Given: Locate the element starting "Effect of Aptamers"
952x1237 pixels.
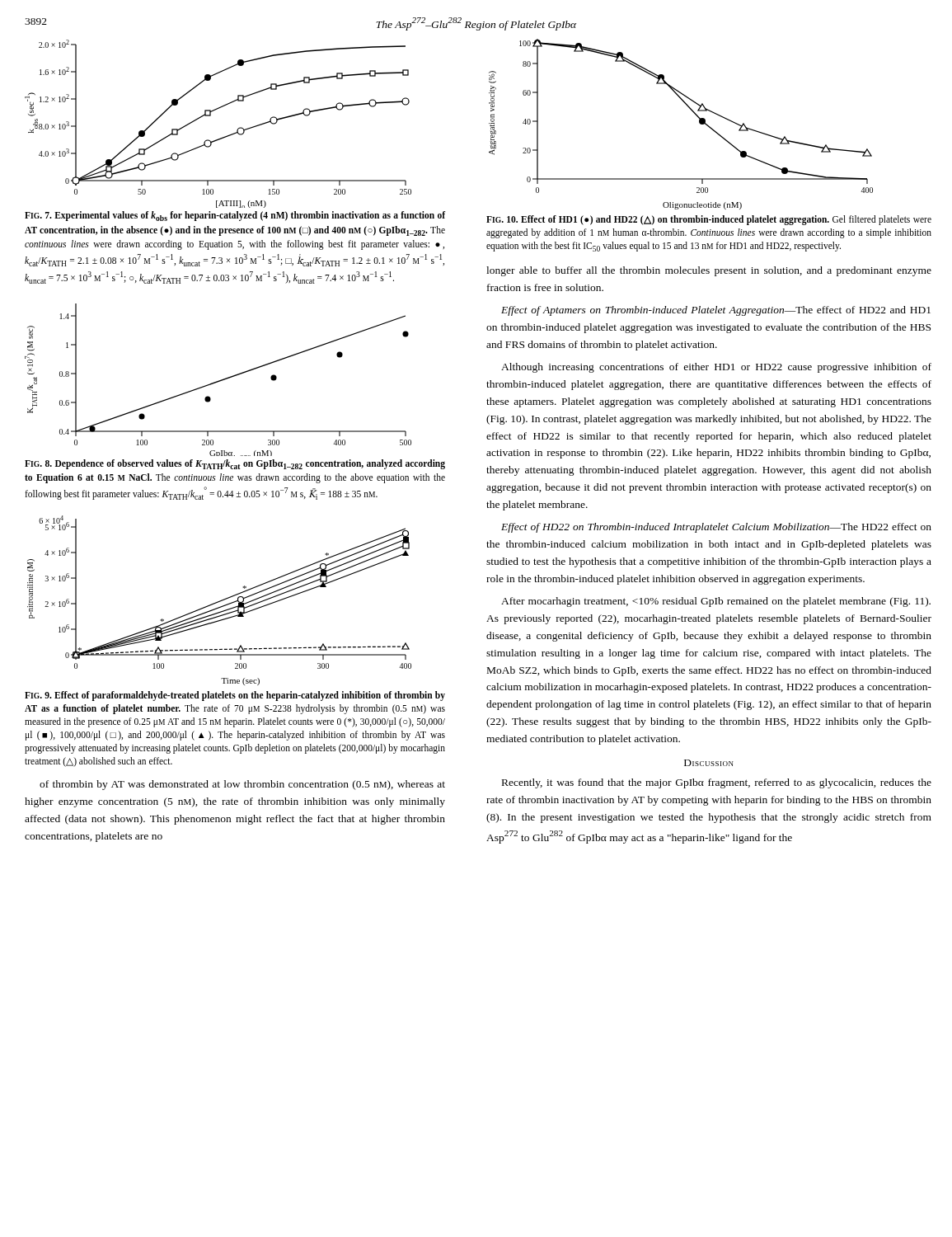Looking at the screenshot, I should [x=709, y=327].
